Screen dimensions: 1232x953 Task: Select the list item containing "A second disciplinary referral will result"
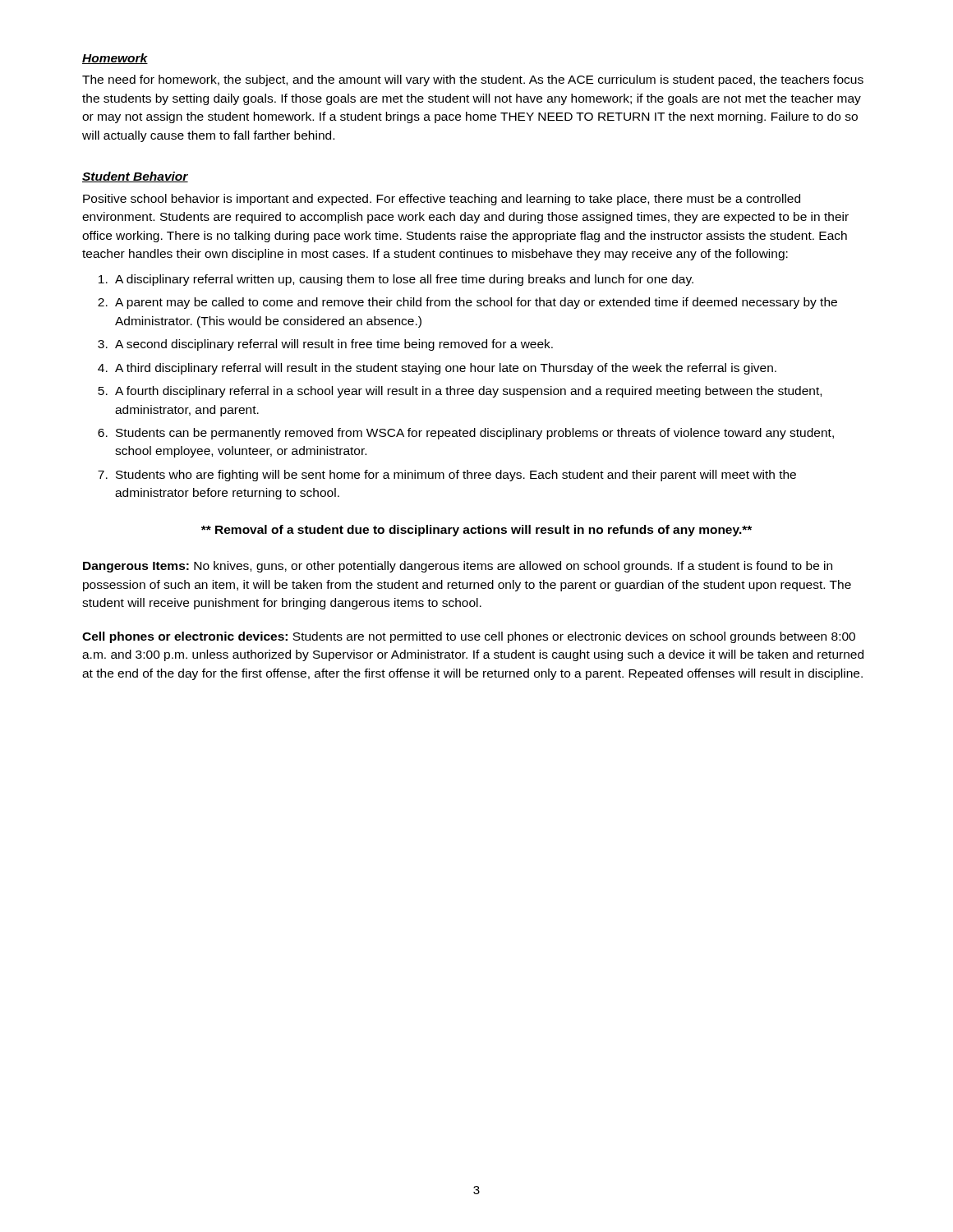pyautogui.click(x=334, y=344)
